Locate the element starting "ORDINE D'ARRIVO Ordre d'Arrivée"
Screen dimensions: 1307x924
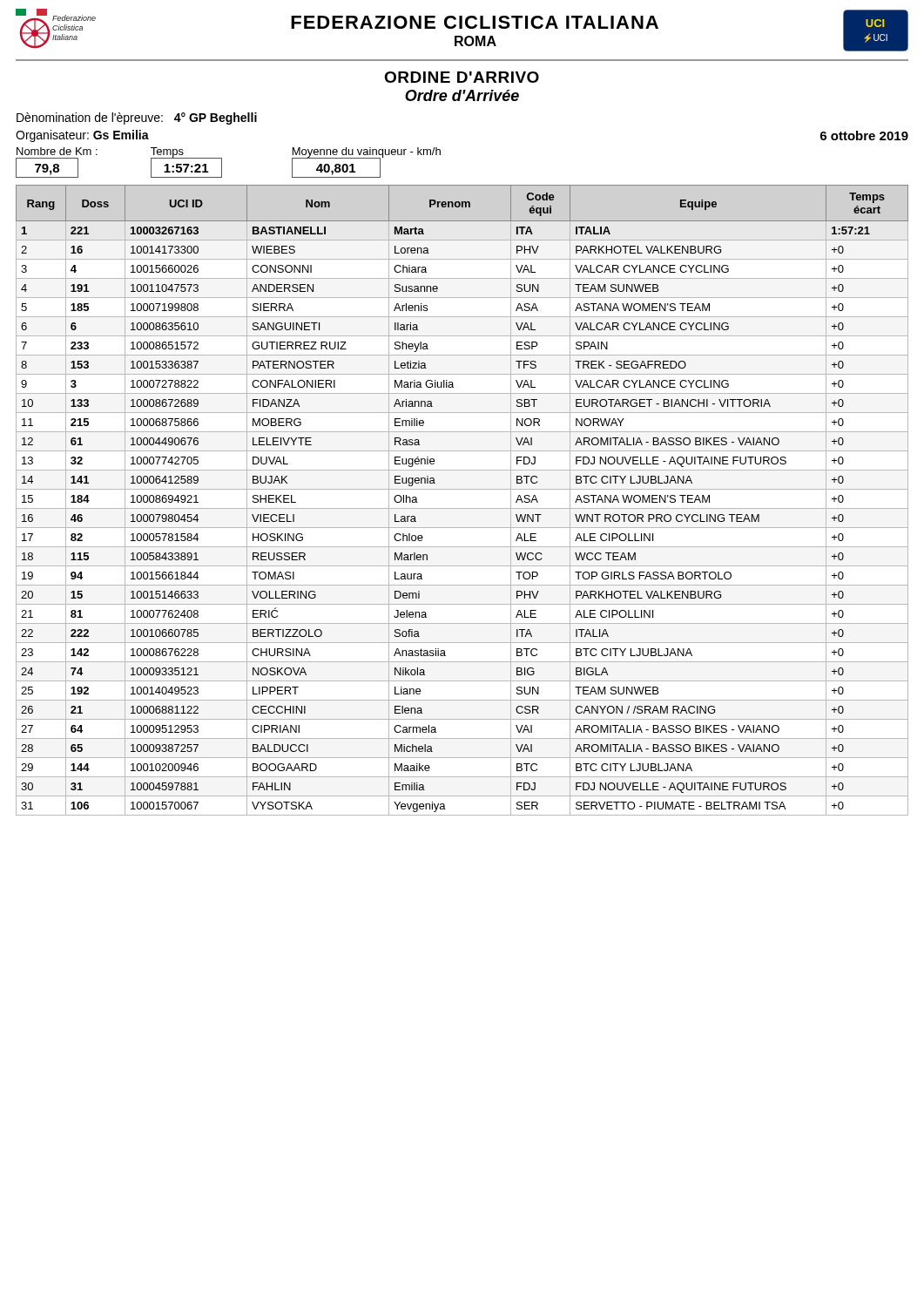click(462, 87)
